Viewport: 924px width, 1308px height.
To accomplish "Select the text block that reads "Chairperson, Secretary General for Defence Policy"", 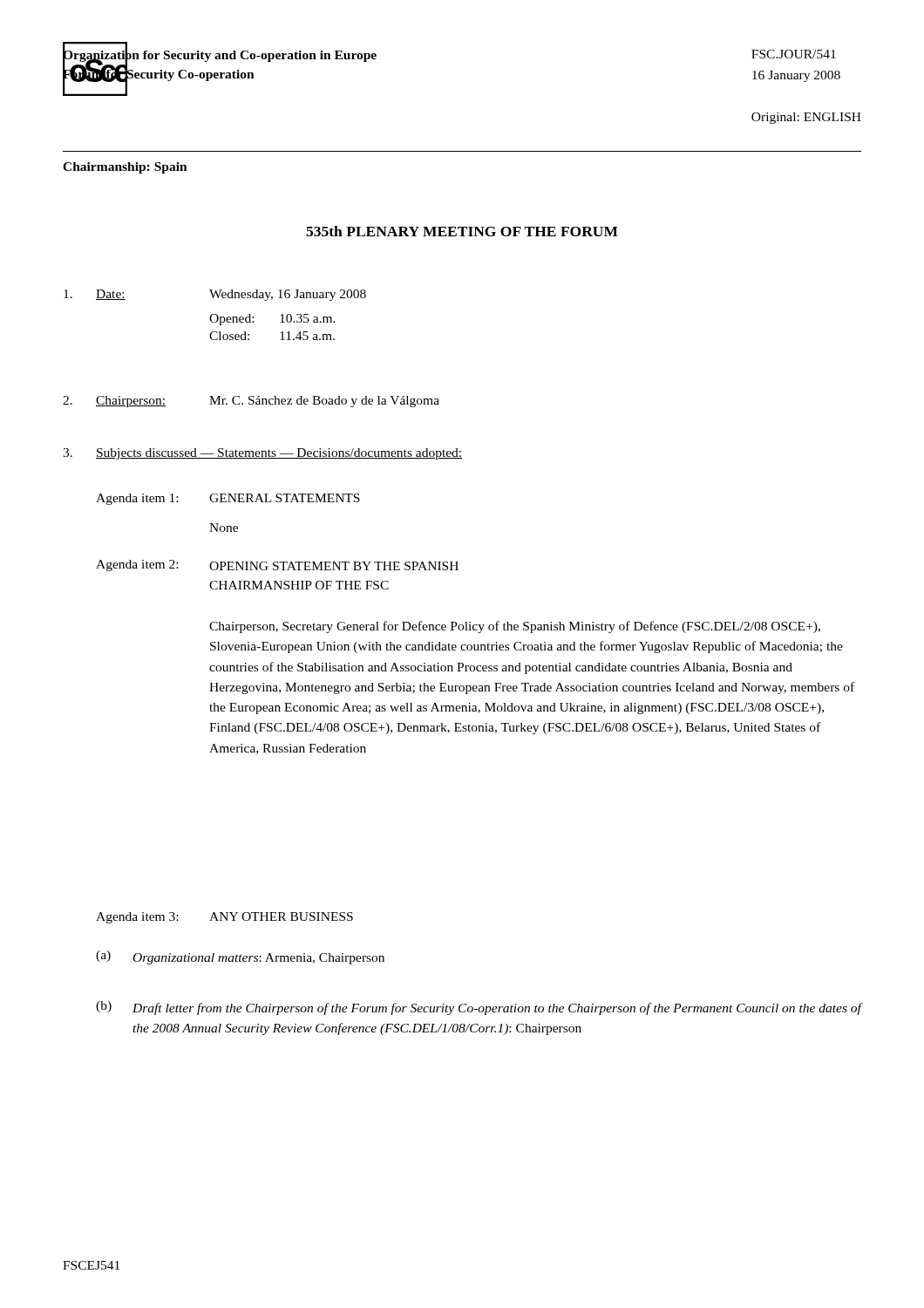I will (x=535, y=687).
